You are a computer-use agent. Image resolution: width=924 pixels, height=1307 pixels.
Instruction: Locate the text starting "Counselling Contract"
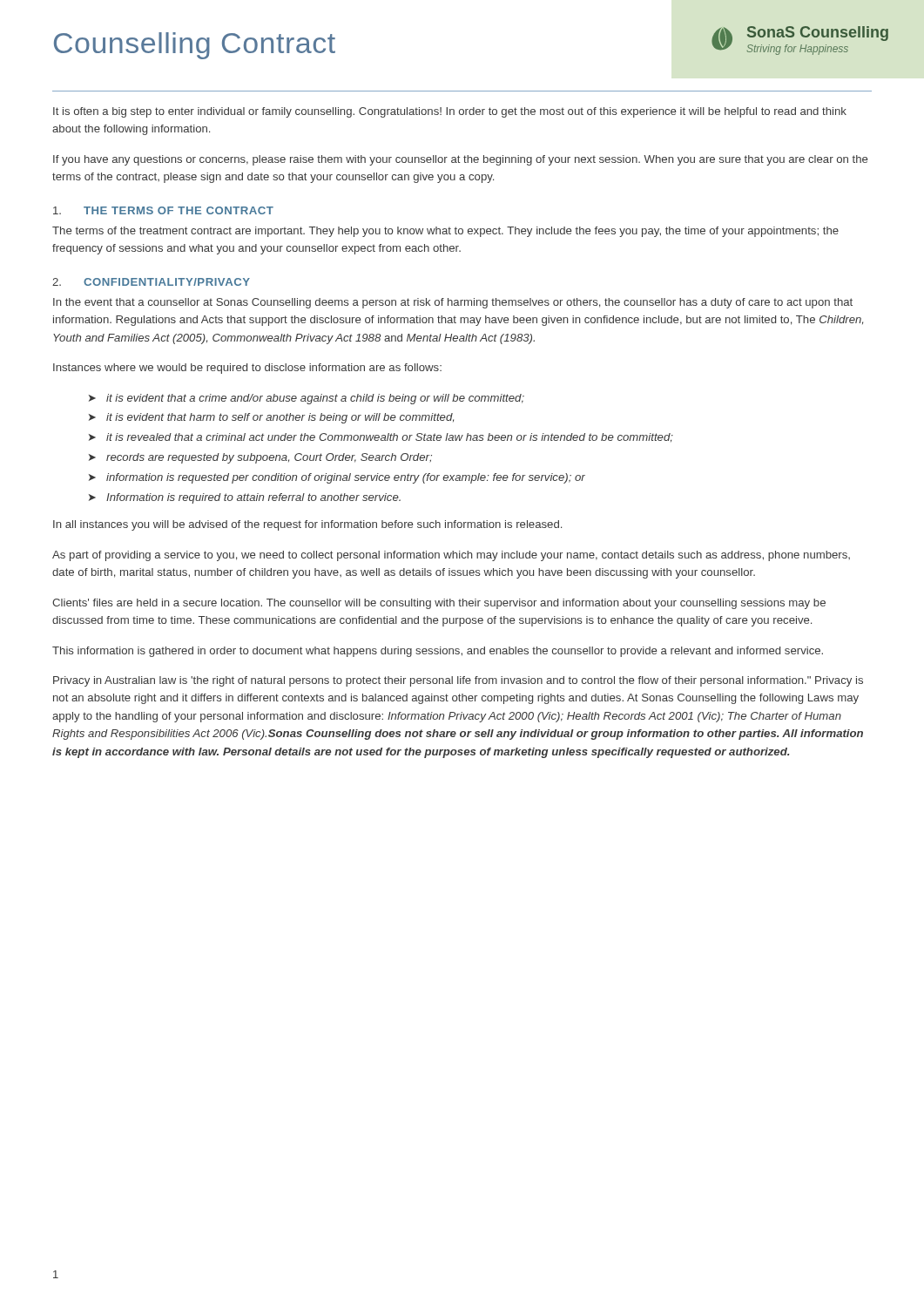[194, 43]
